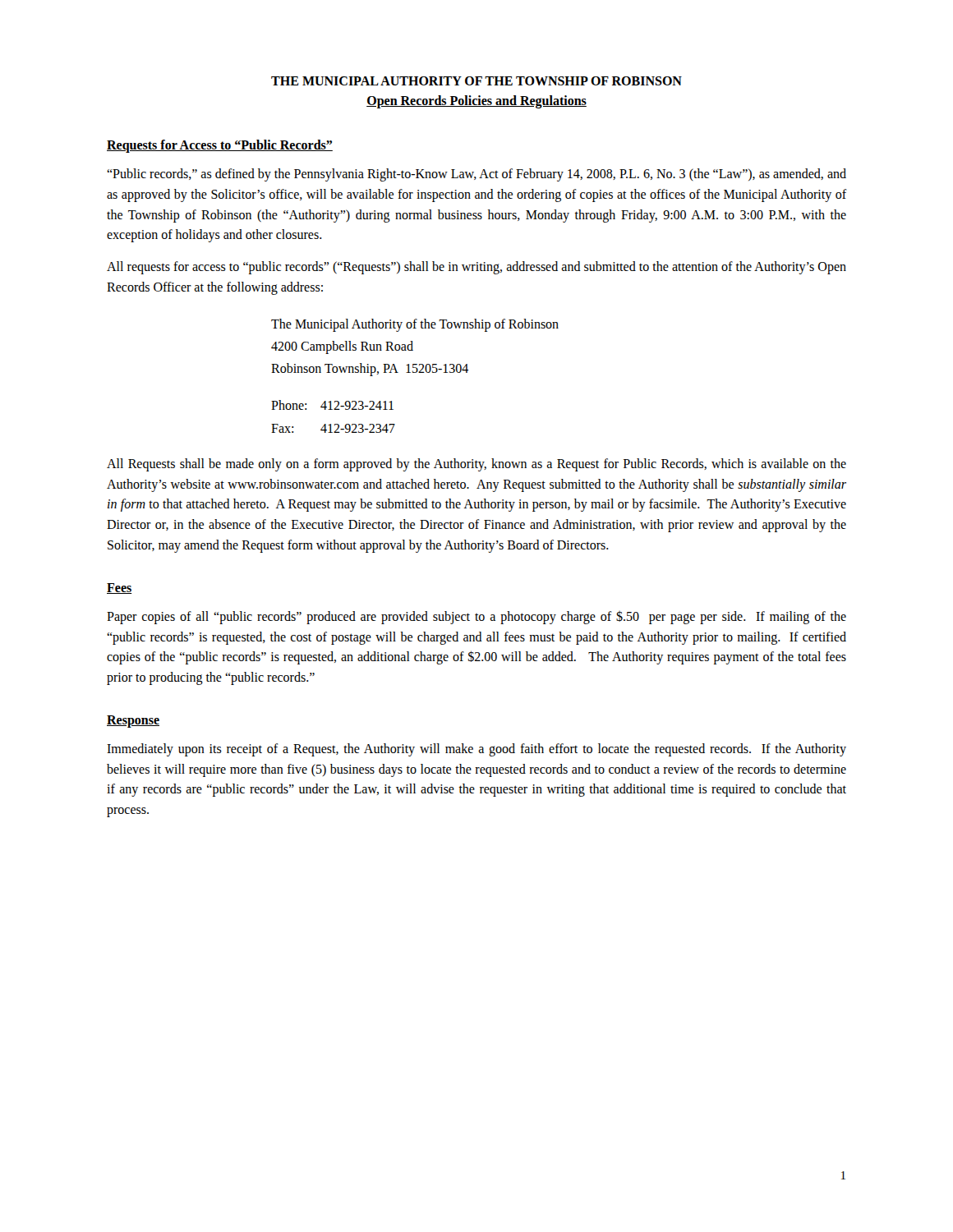The height and width of the screenshot is (1232, 953).
Task: Click the title
Action: click(x=476, y=81)
